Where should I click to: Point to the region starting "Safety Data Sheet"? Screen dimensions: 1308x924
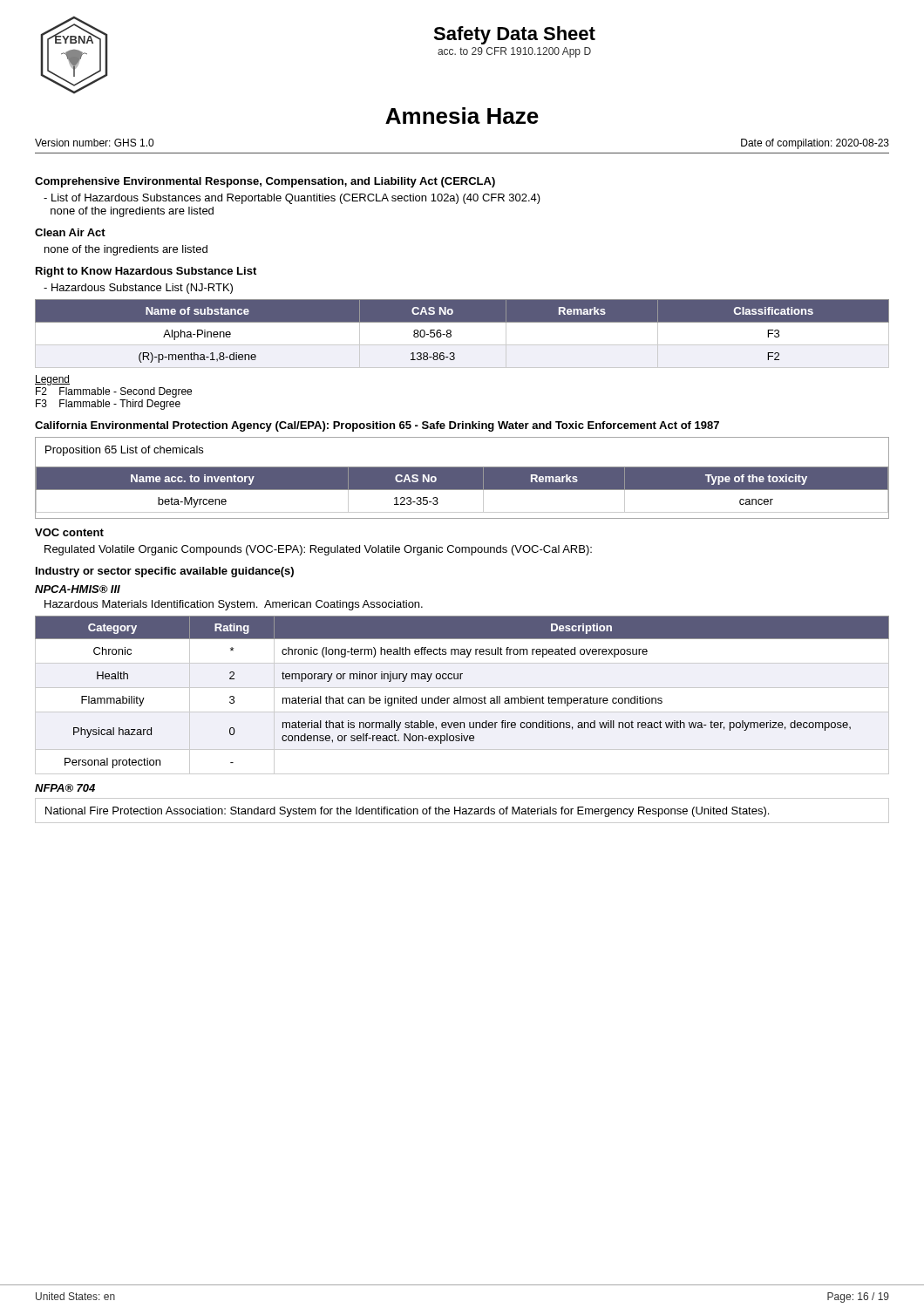pyautogui.click(x=514, y=34)
